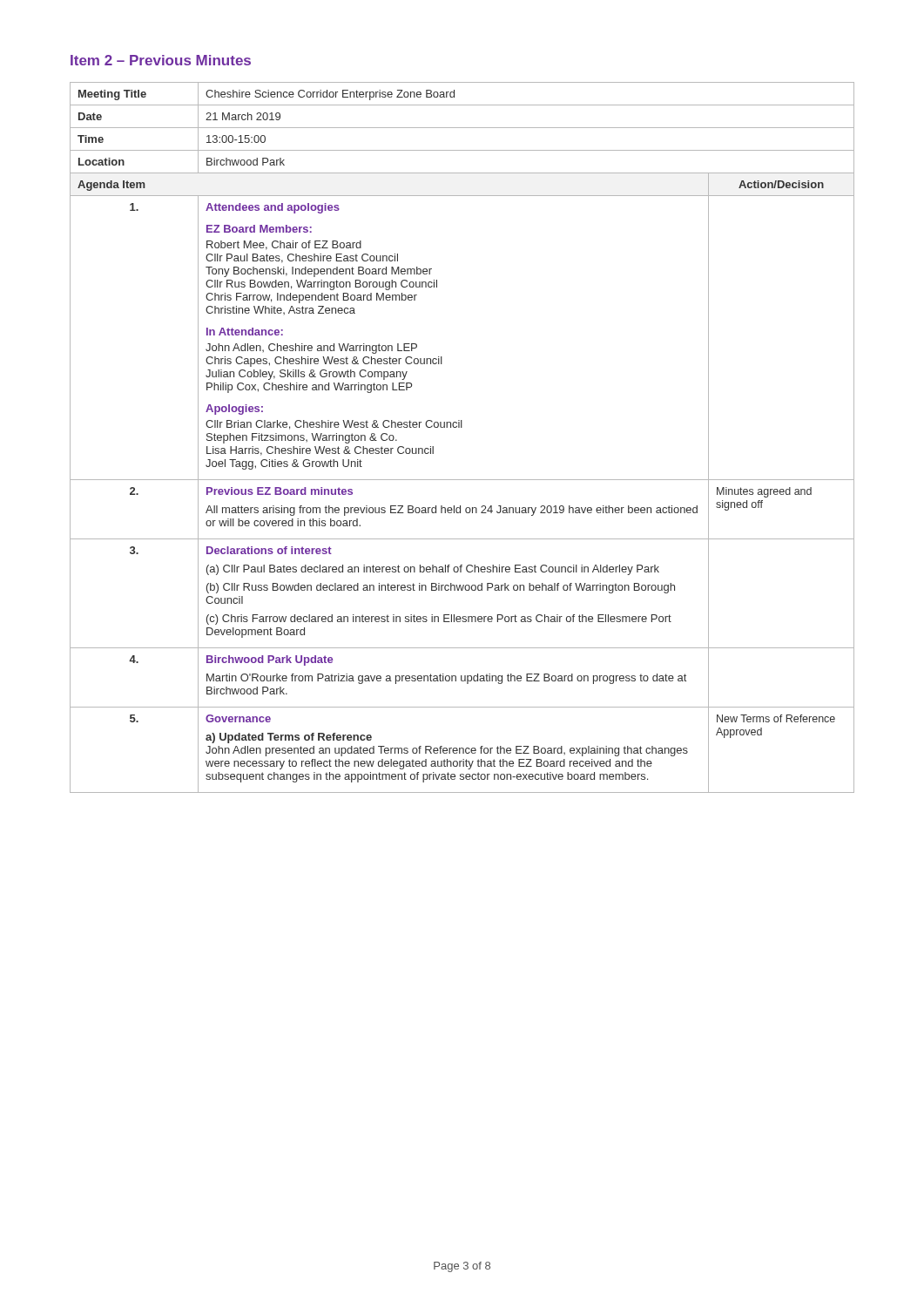Locate the table with the text "Governance a) Updated"
The image size is (924, 1307).
(462, 437)
